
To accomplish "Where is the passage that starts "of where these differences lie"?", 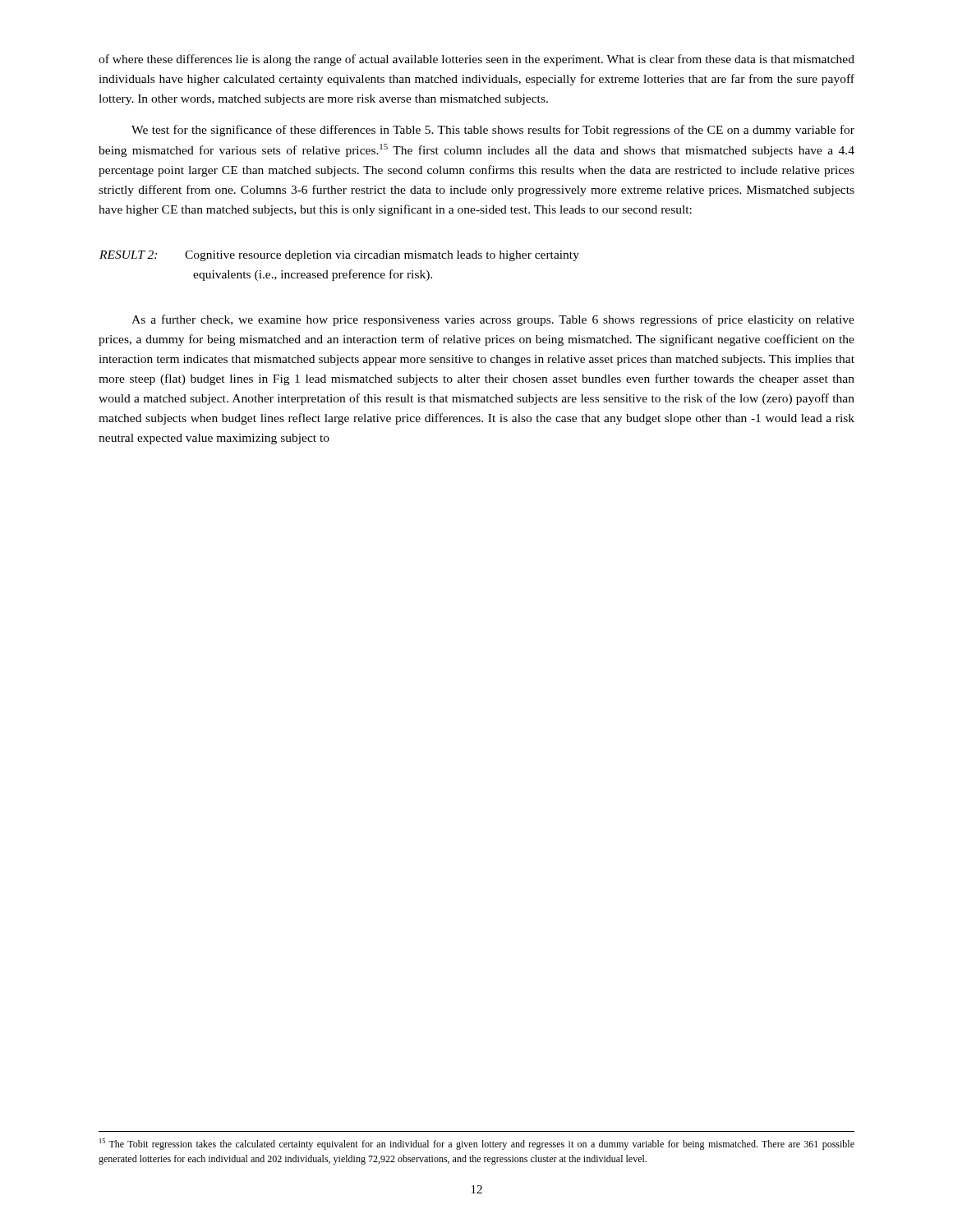I will [476, 134].
